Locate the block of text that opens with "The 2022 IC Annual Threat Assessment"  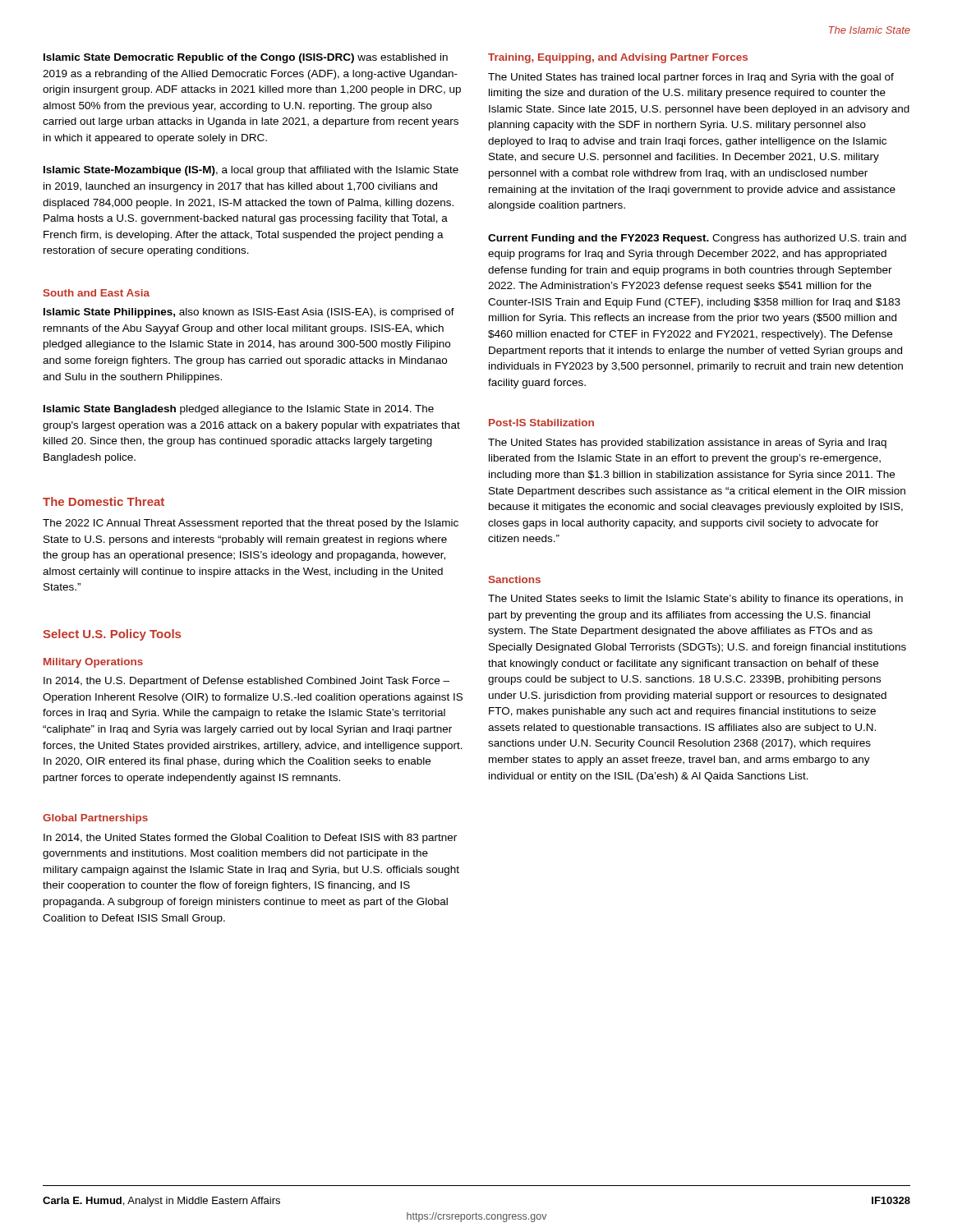254,555
